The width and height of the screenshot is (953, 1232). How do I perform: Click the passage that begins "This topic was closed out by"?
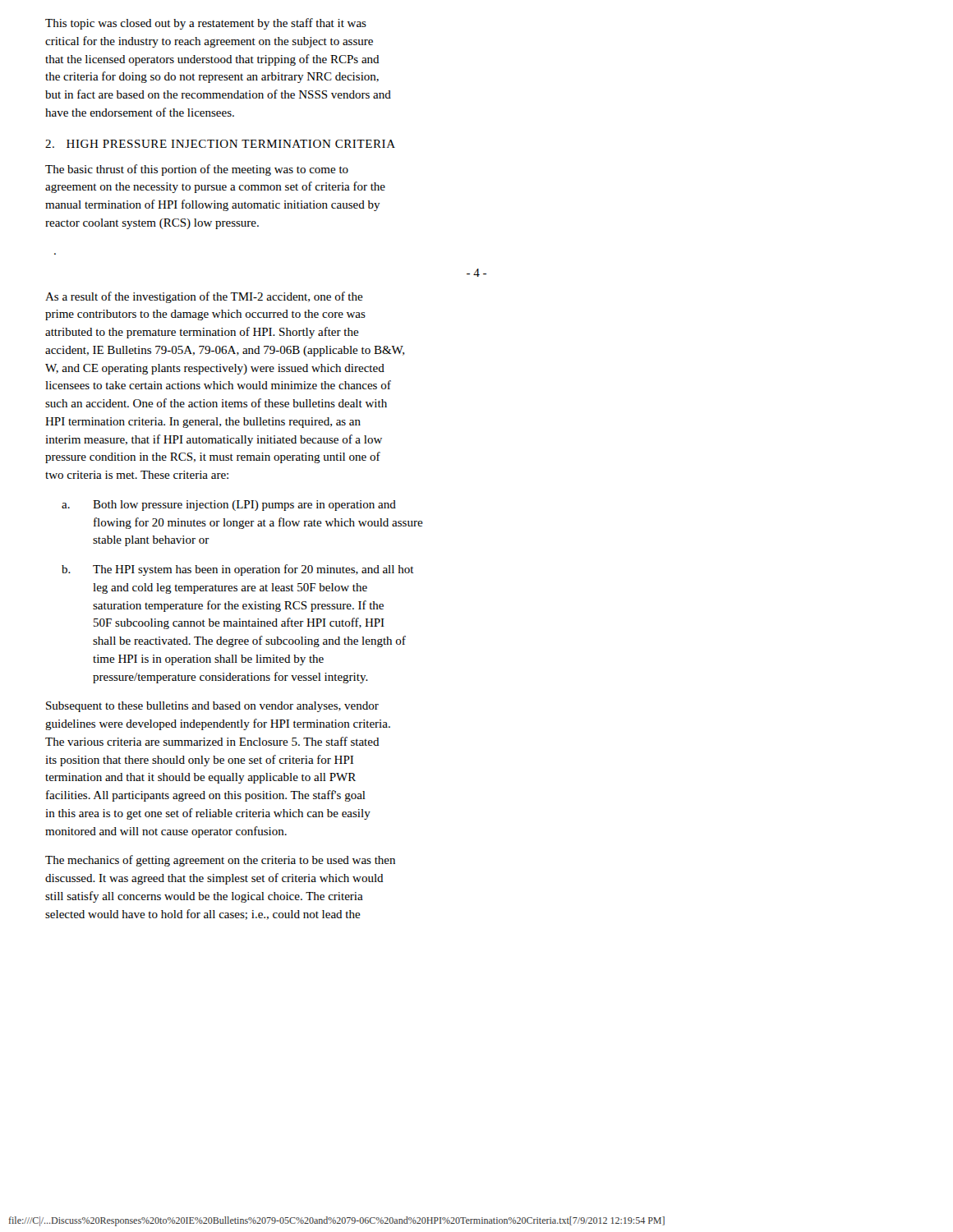[x=206, y=24]
